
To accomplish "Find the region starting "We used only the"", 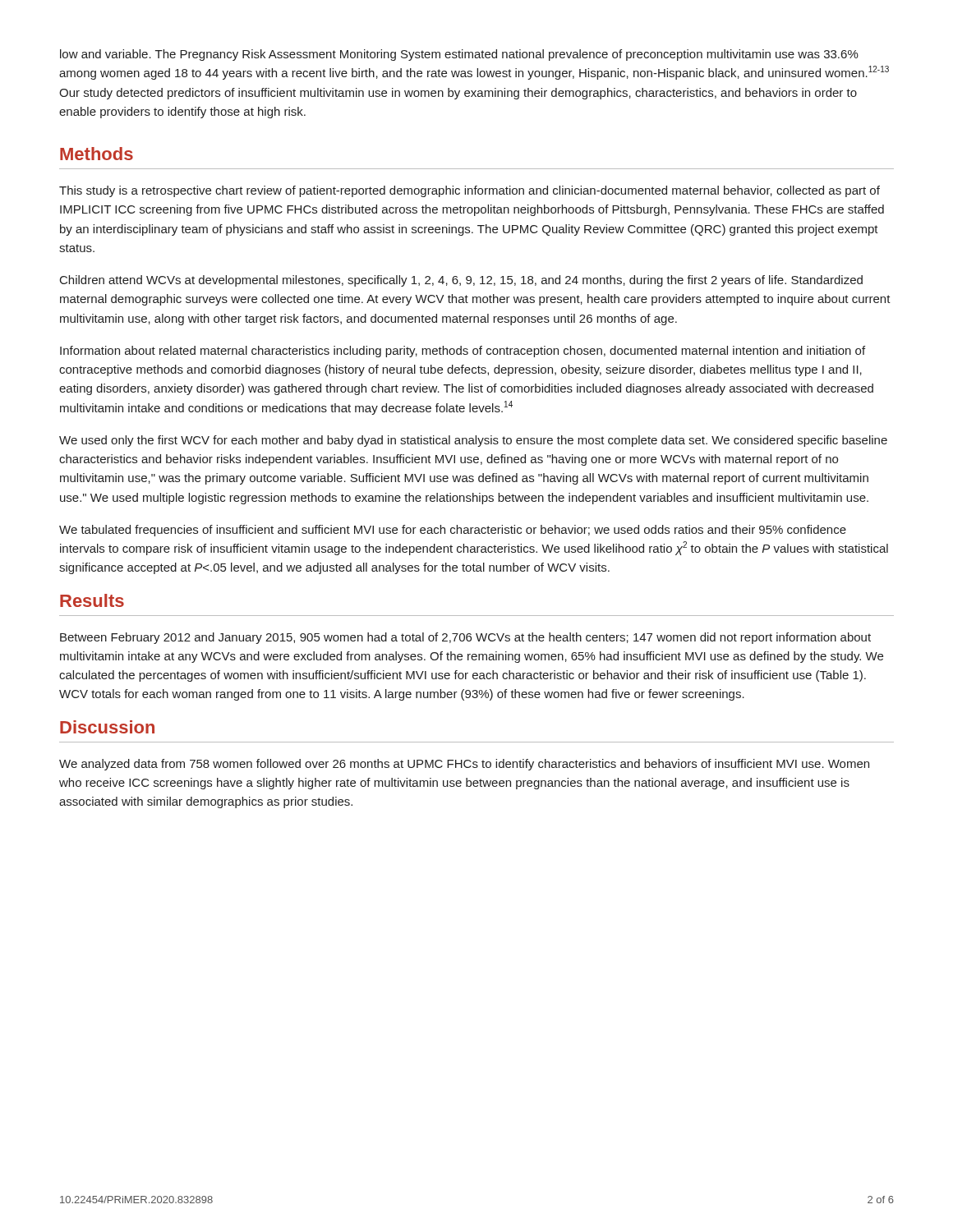I will click(473, 468).
